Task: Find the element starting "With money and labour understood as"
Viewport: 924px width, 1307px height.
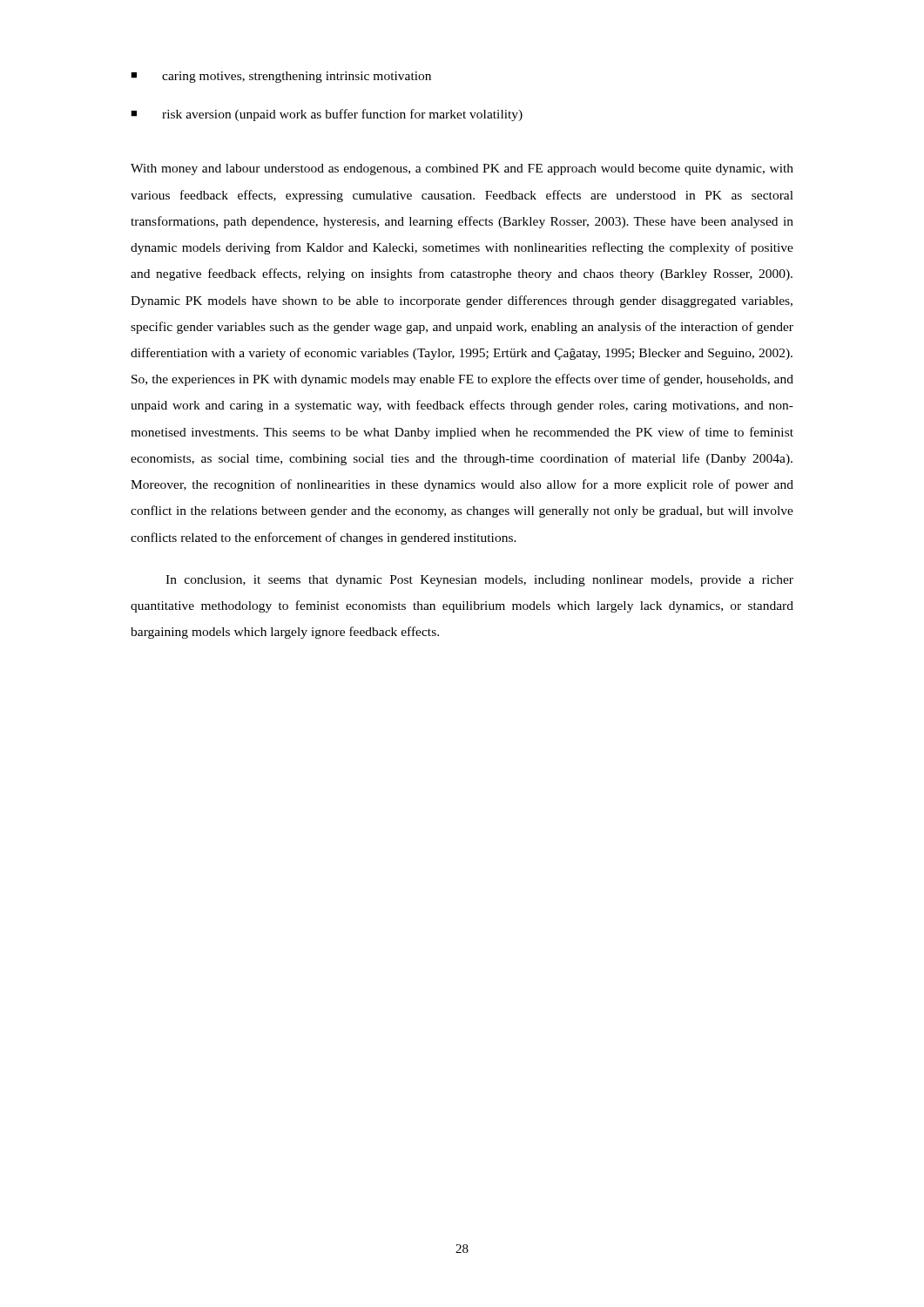Action: click(462, 352)
